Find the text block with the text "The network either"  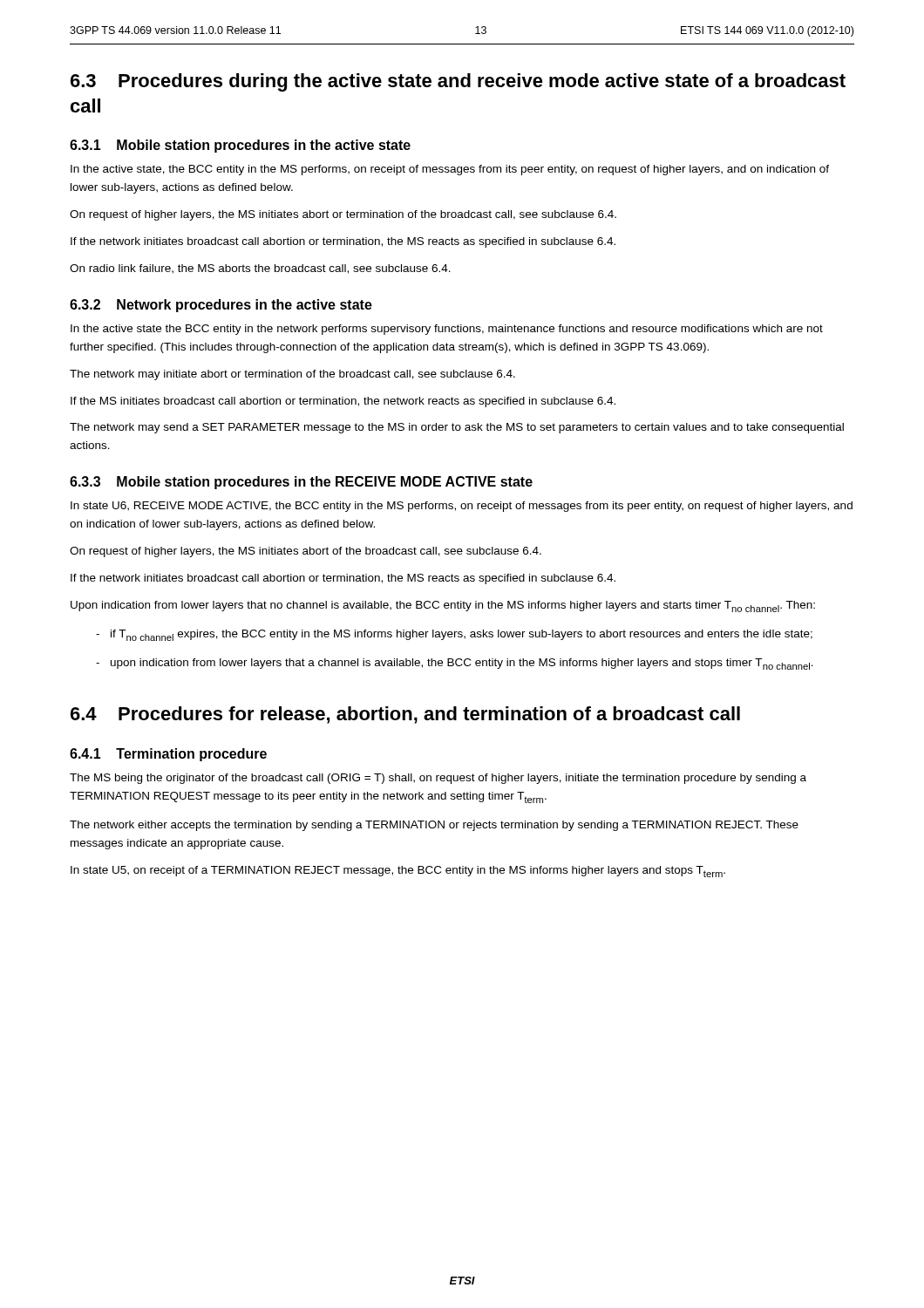(434, 834)
